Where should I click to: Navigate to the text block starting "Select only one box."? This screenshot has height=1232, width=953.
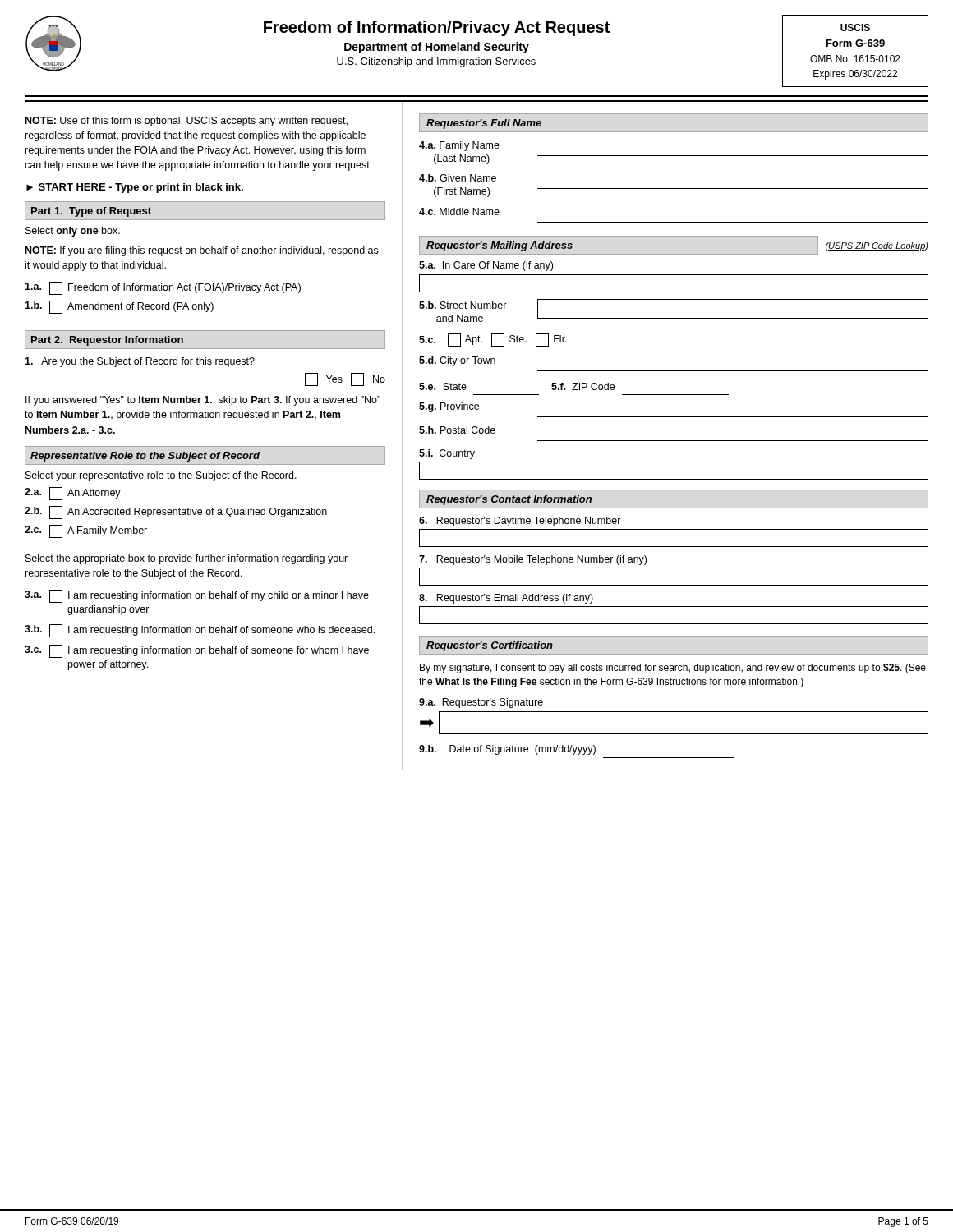73,231
